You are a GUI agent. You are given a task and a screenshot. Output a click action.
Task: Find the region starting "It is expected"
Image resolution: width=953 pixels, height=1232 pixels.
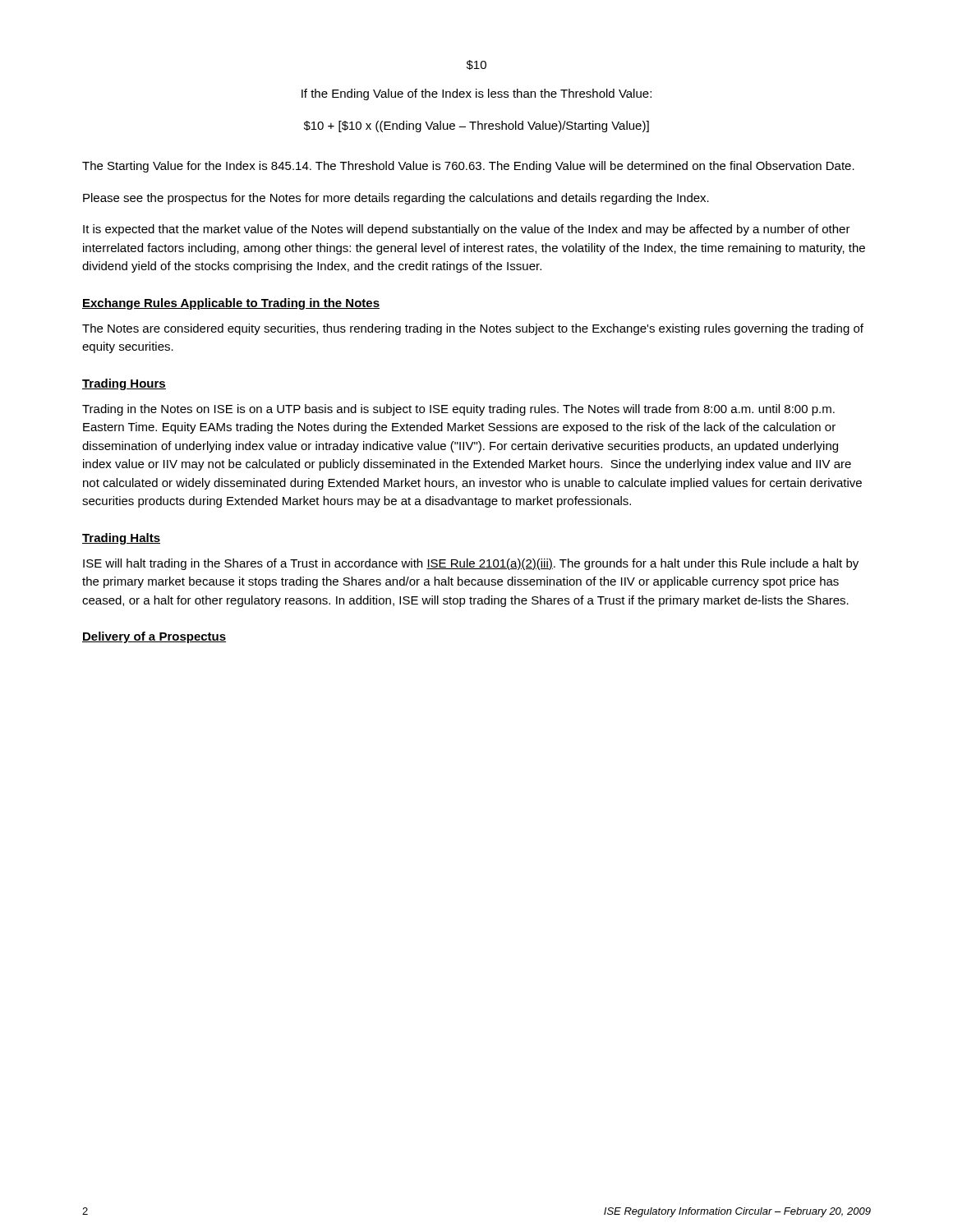(476, 248)
